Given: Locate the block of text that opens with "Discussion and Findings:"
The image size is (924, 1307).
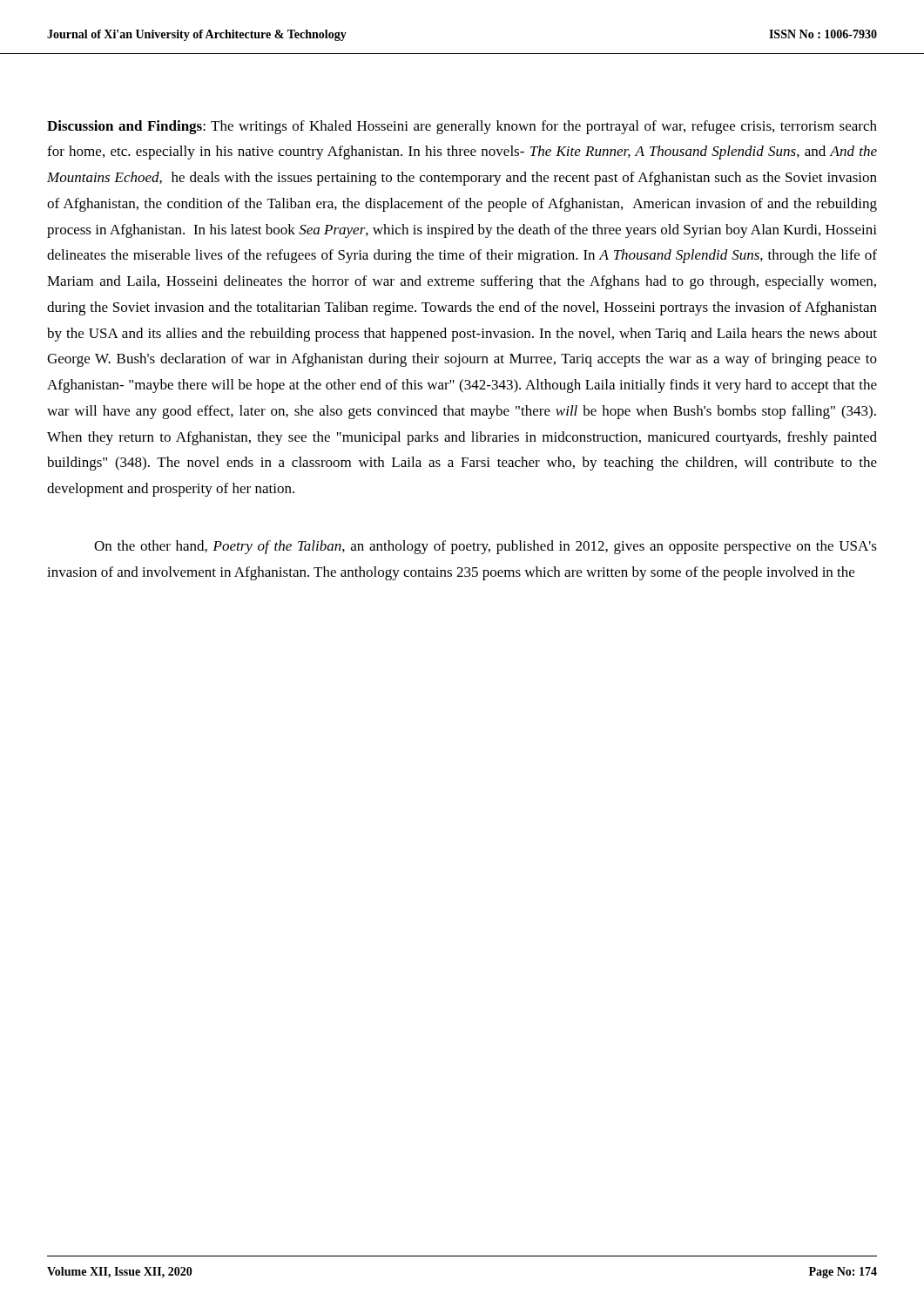Looking at the screenshot, I should [x=462, y=307].
